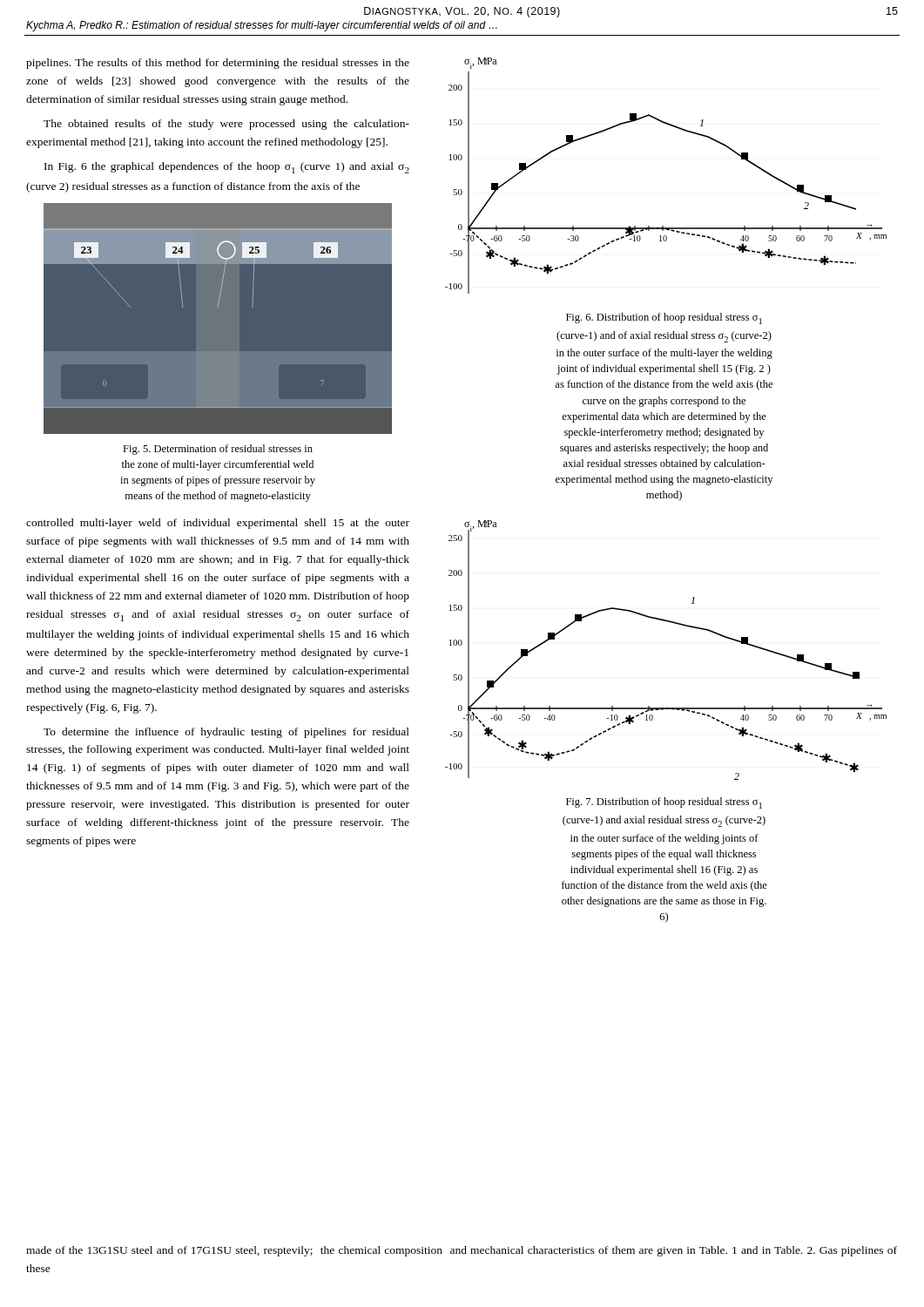Select the passage starting "Fig. 6. Distribution of hoop residual stress"
The image size is (924, 1307).
point(664,406)
